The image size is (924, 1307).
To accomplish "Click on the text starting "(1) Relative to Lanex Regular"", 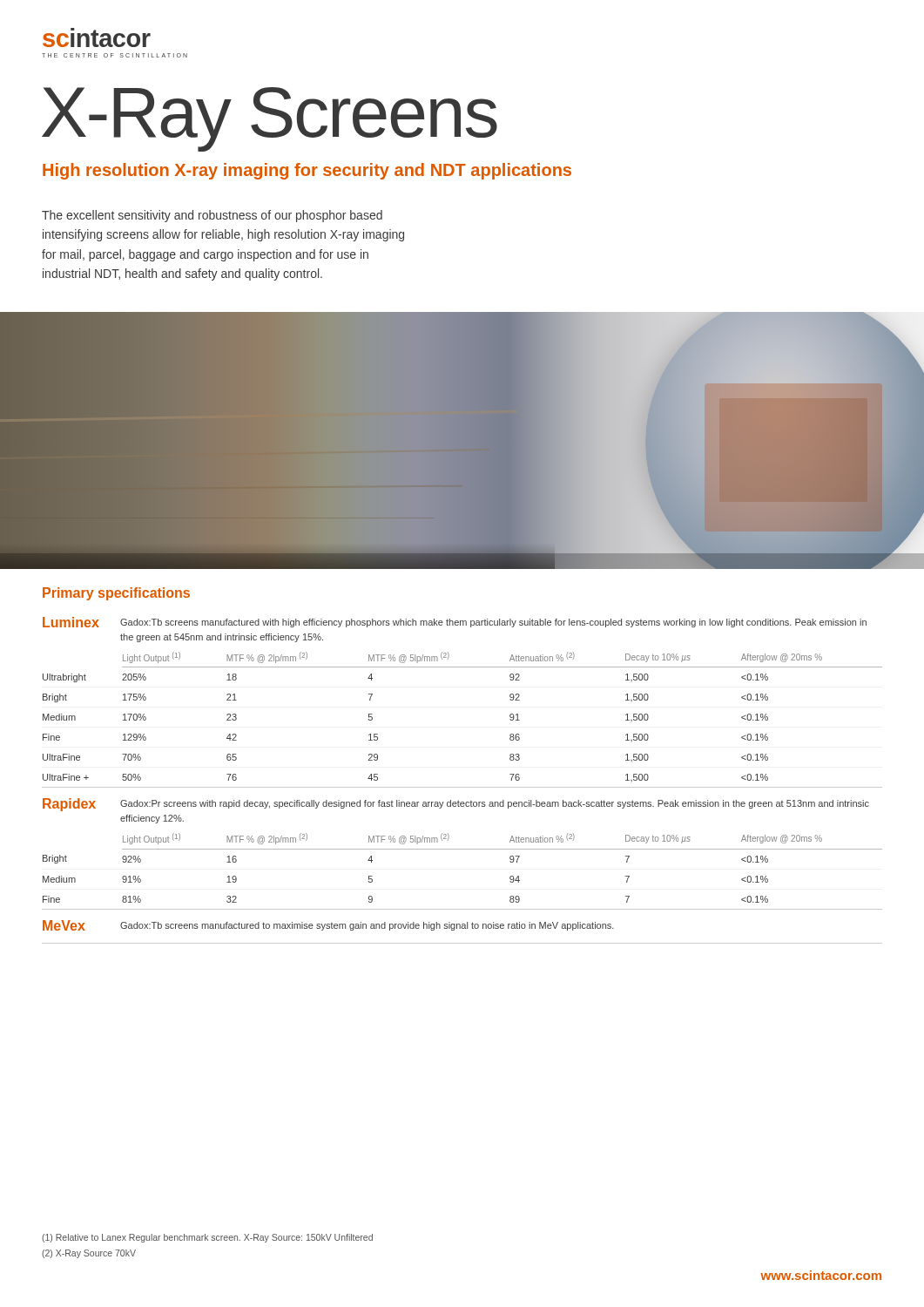I will (207, 1245).
